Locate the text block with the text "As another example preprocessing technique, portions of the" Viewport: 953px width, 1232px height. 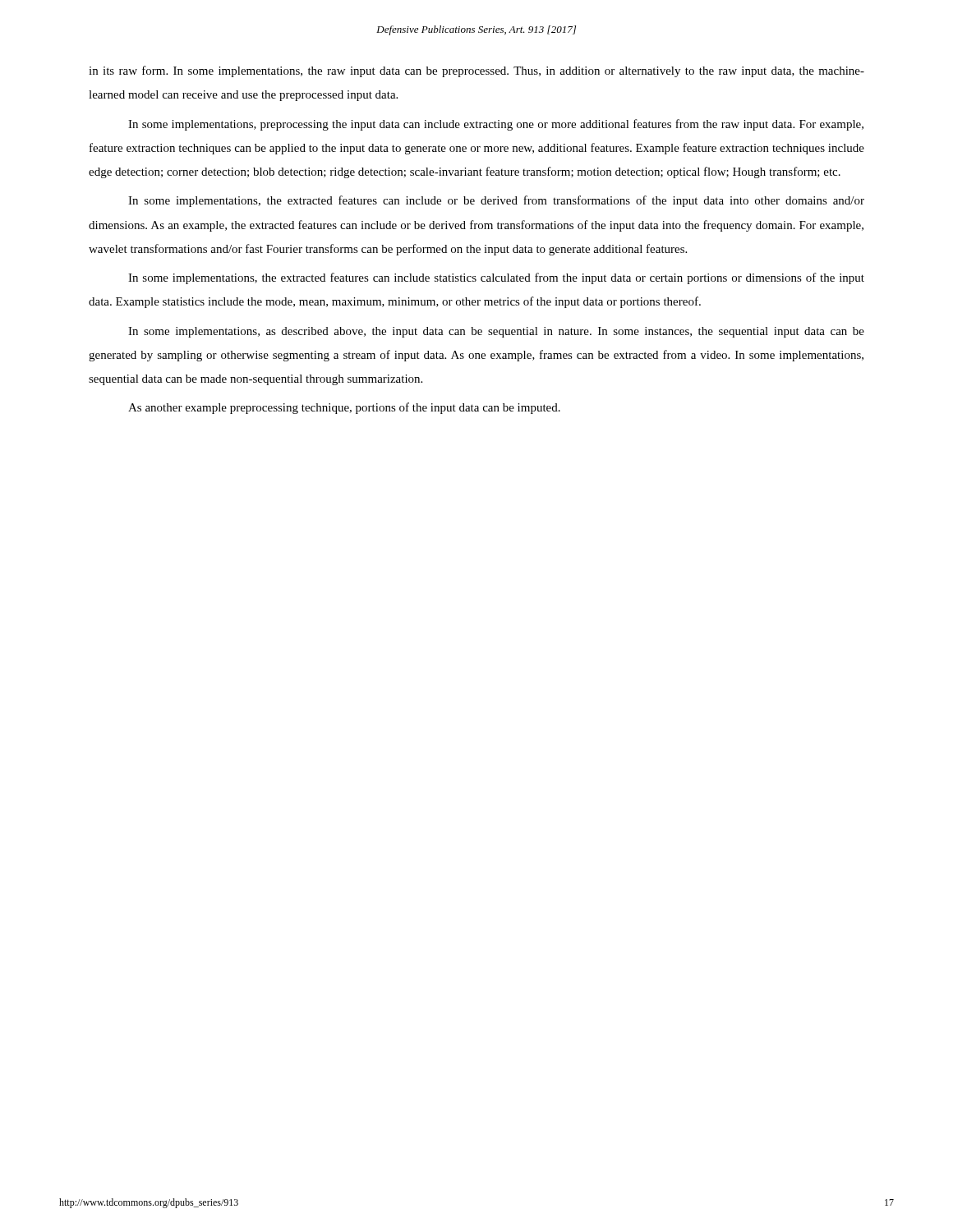point(476,408)
